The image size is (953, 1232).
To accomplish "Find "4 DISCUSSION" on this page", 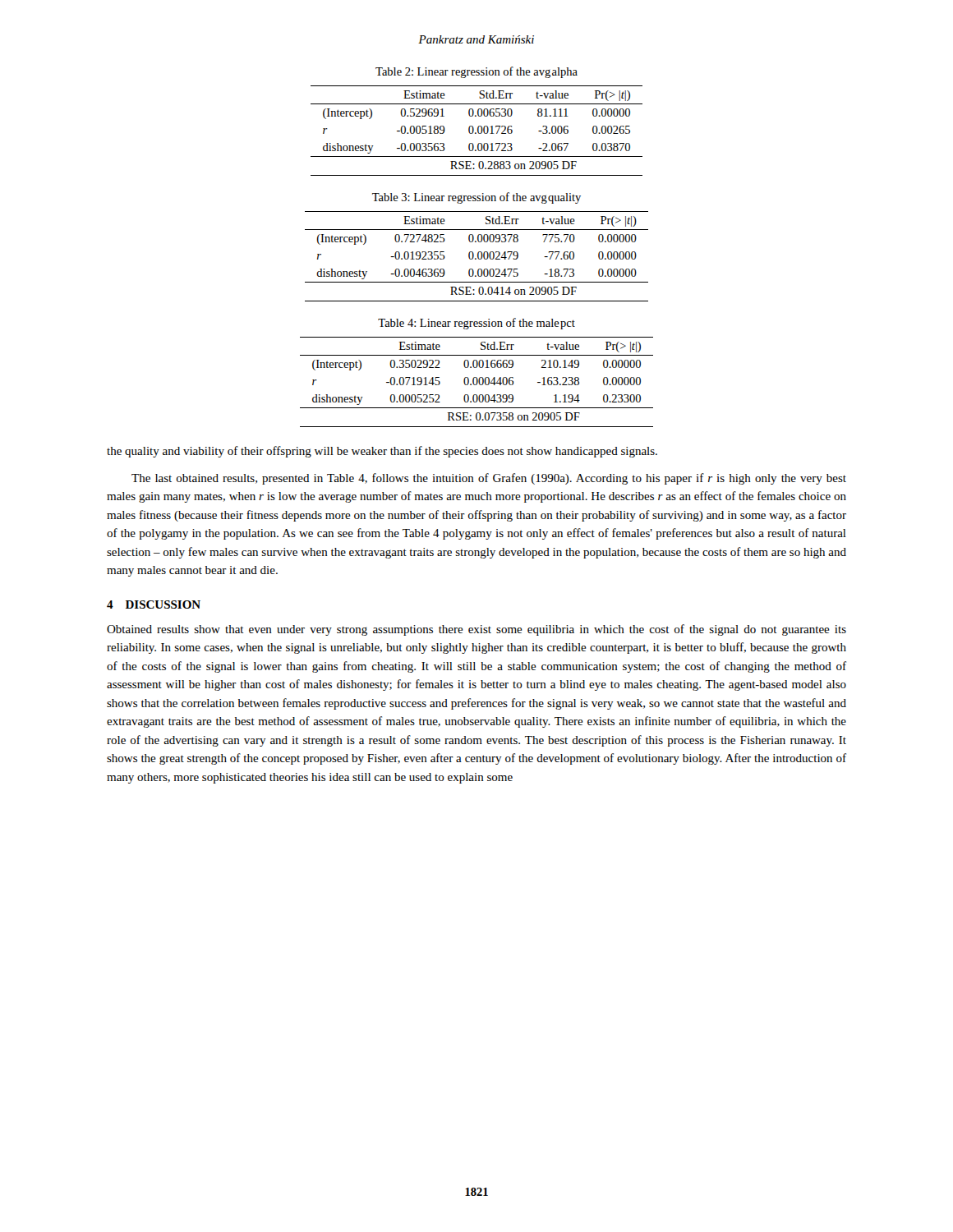I will [x=154, y=604].
